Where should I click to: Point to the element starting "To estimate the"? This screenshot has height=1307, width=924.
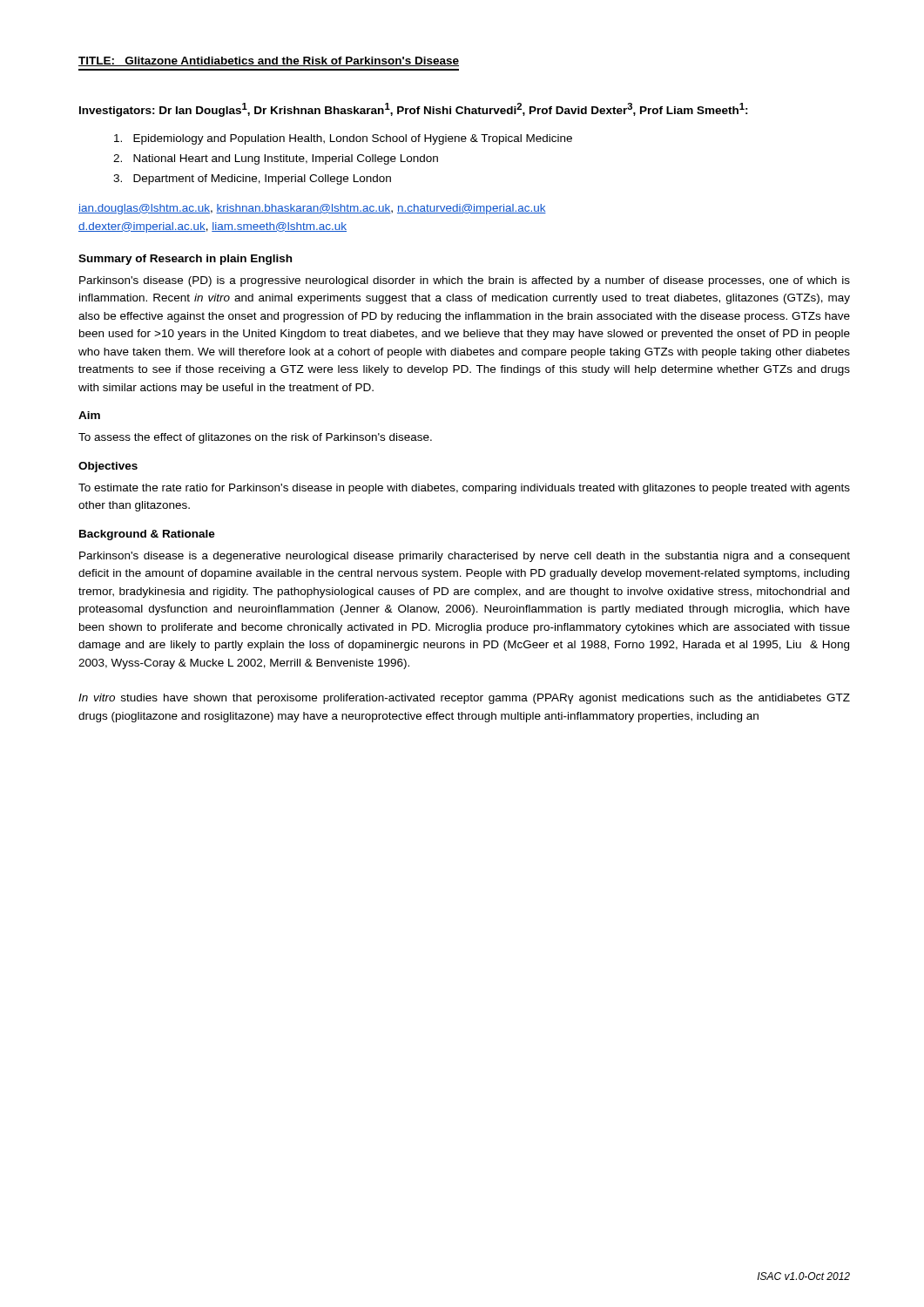pos(464,496)
